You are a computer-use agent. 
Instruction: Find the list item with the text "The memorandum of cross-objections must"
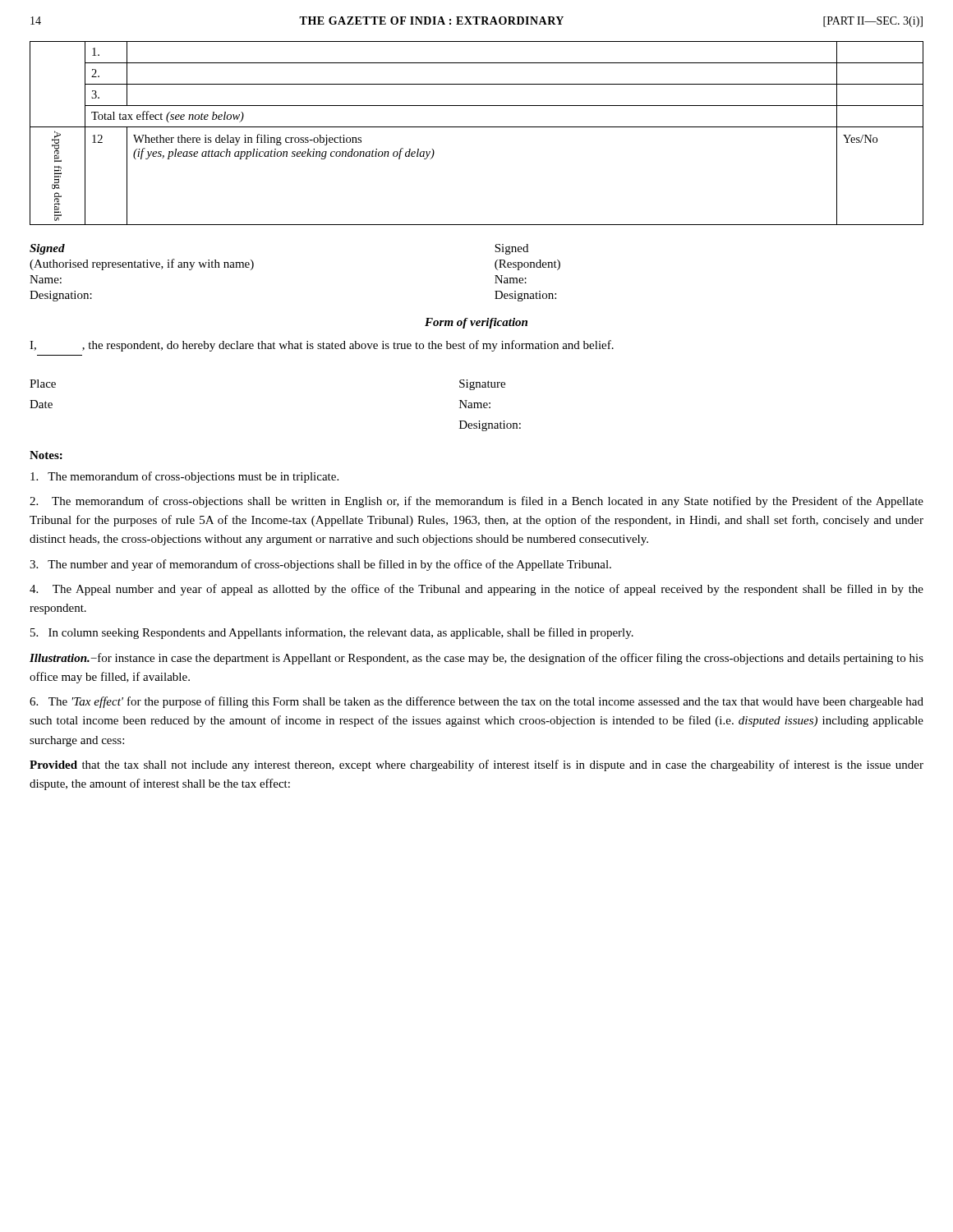coord(185,476)
